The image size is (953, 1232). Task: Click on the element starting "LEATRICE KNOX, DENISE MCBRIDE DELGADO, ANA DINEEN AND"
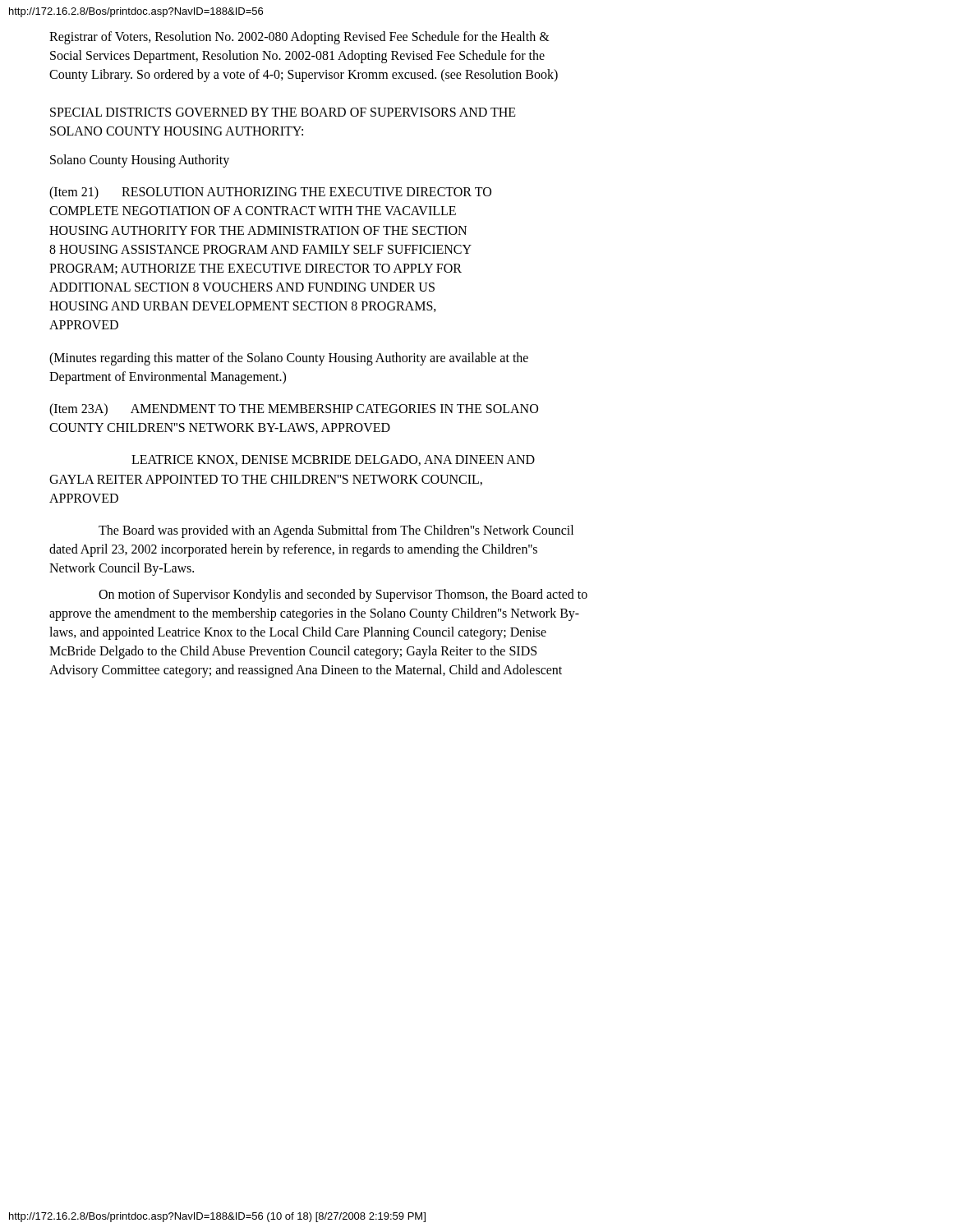[x=292, y=479]
